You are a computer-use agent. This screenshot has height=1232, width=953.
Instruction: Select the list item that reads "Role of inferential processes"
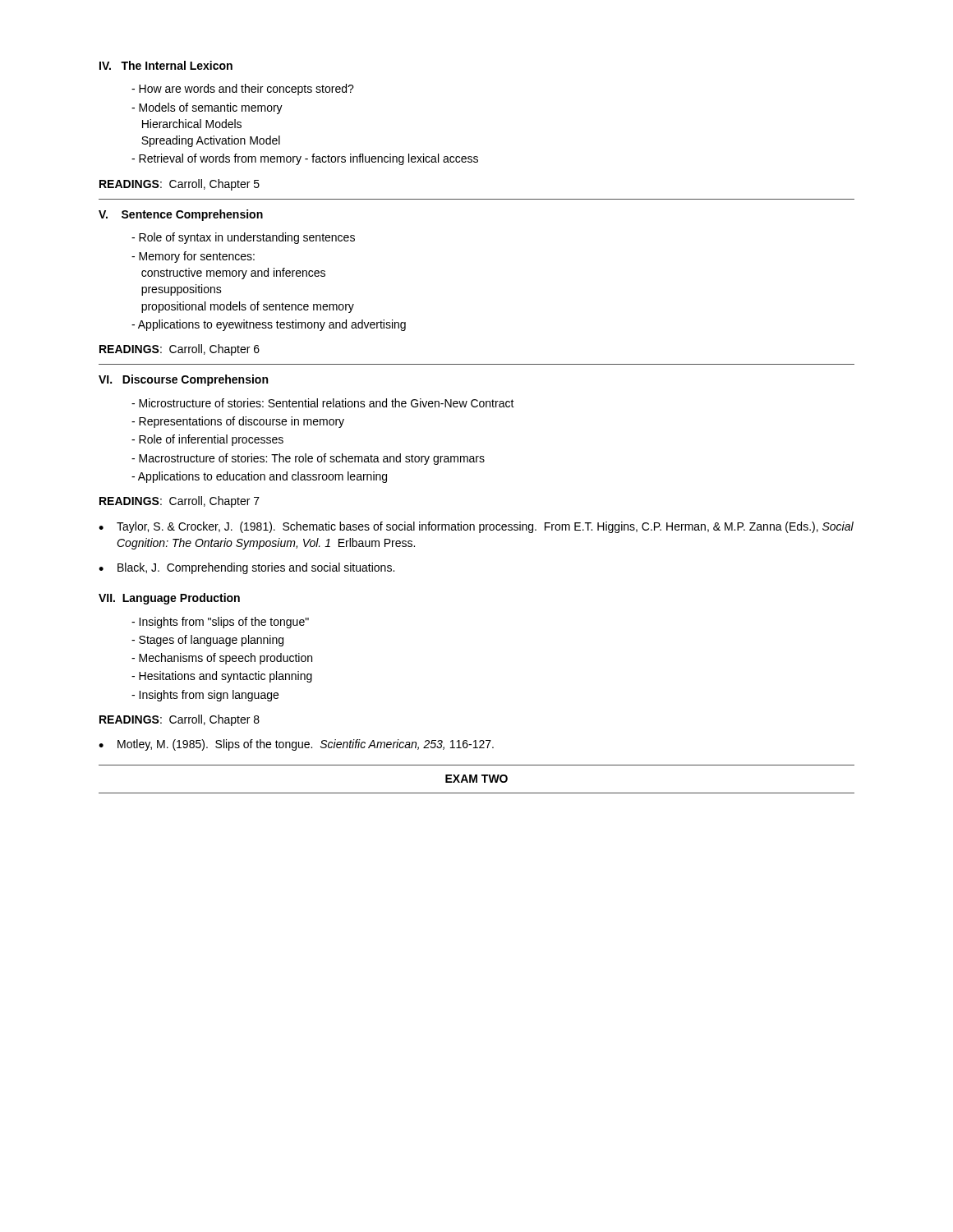pos(208,440)
